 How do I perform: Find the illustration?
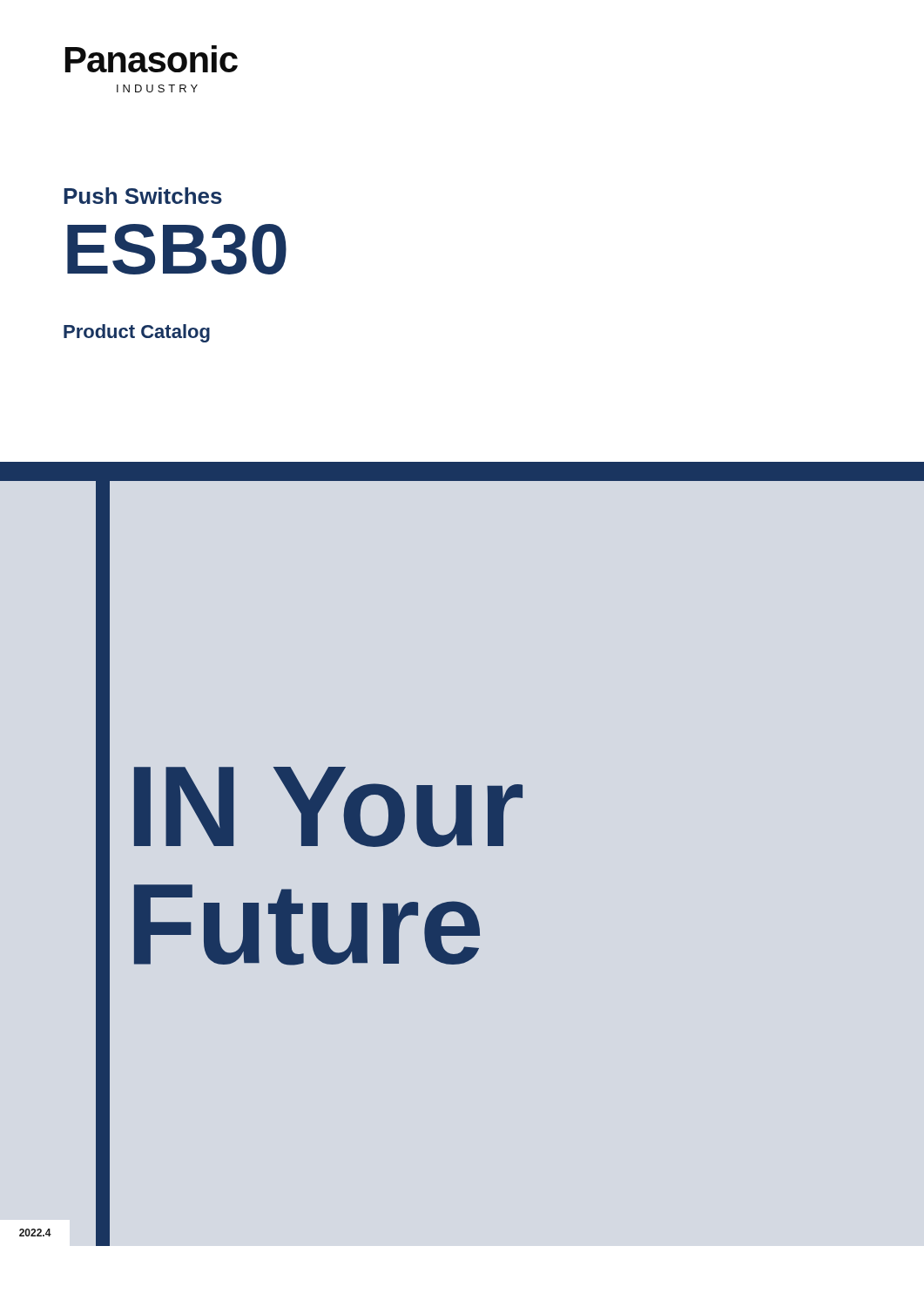[462, 854]
